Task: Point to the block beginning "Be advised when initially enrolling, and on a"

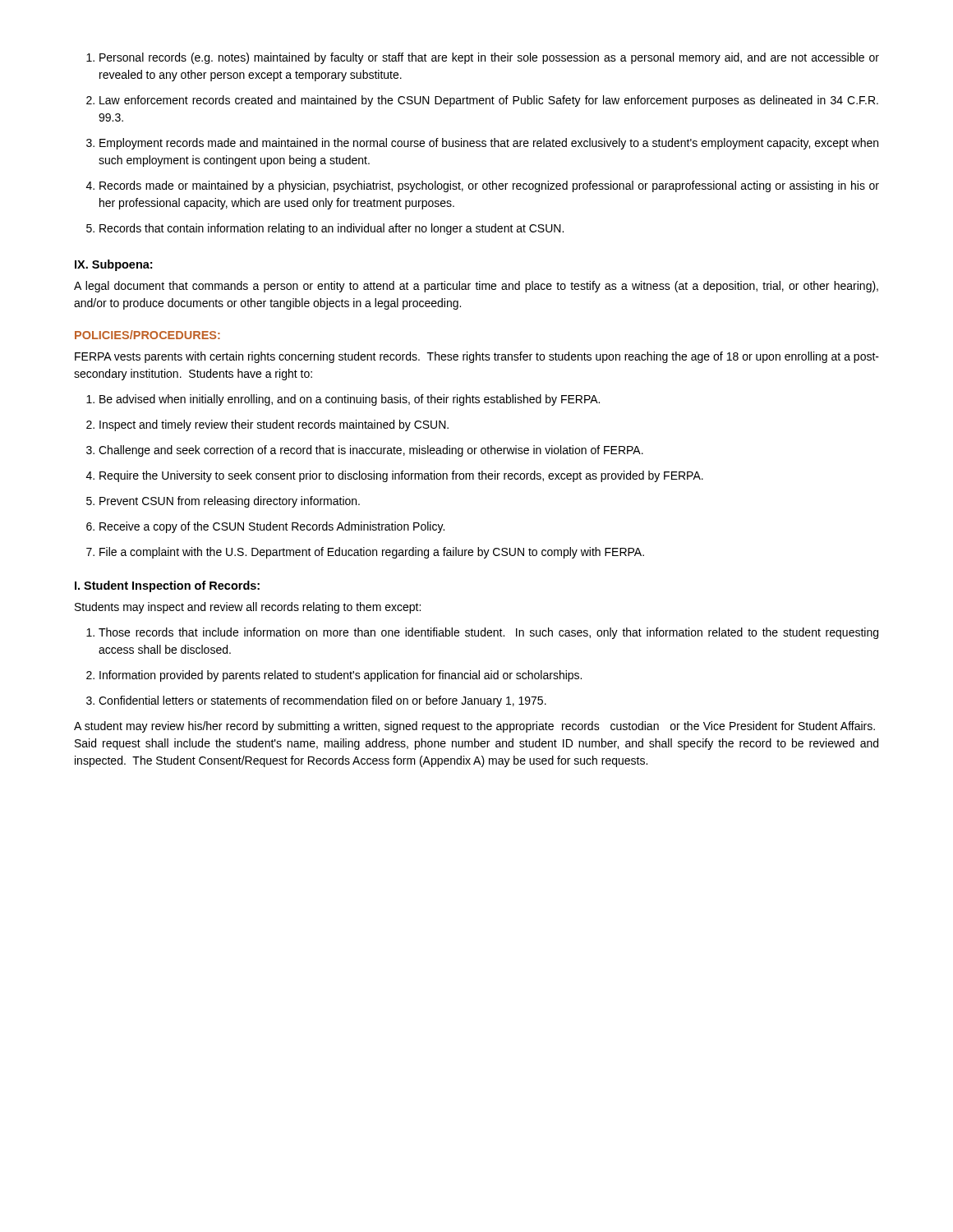Action: point(476,400)
